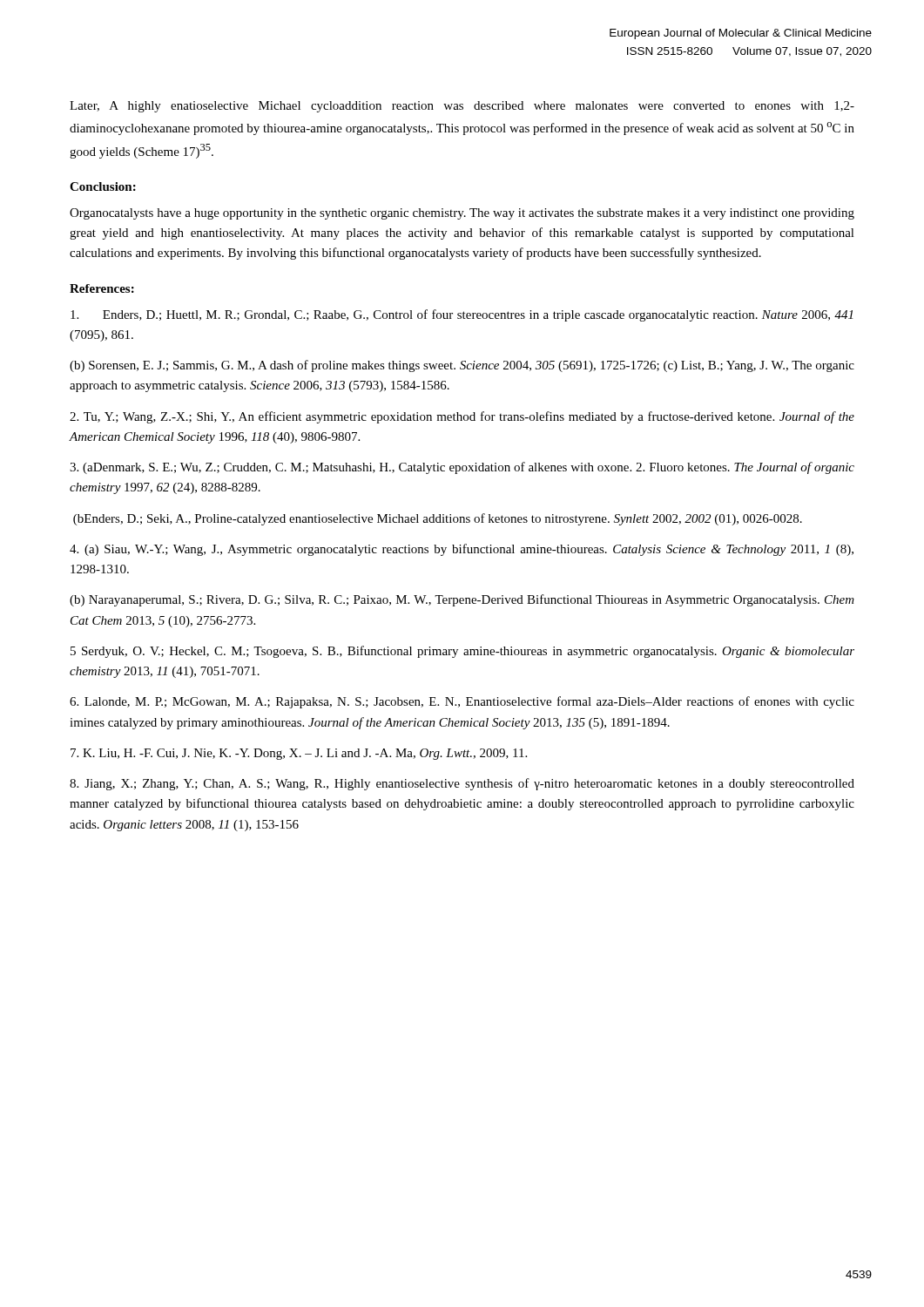Point to the block beginning "Later, A highly enatioselective Michael cycloaddition reaction"
The image size is (924, 1307).
(462, 128)
